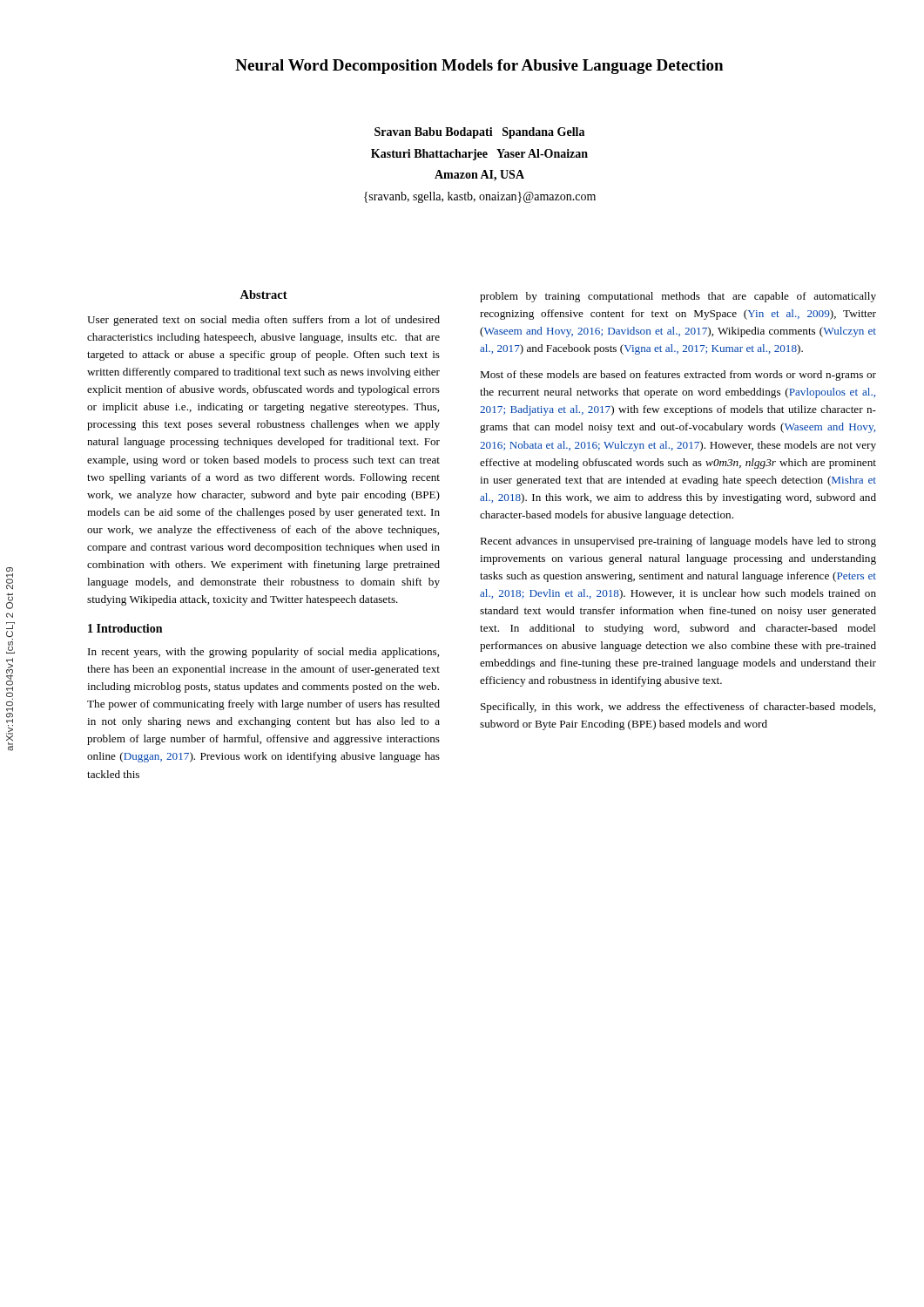Point to the block beginning "Most of these"
This screenshot has width=924, height=1307.
pyautogui.click(x=678, y=444)
